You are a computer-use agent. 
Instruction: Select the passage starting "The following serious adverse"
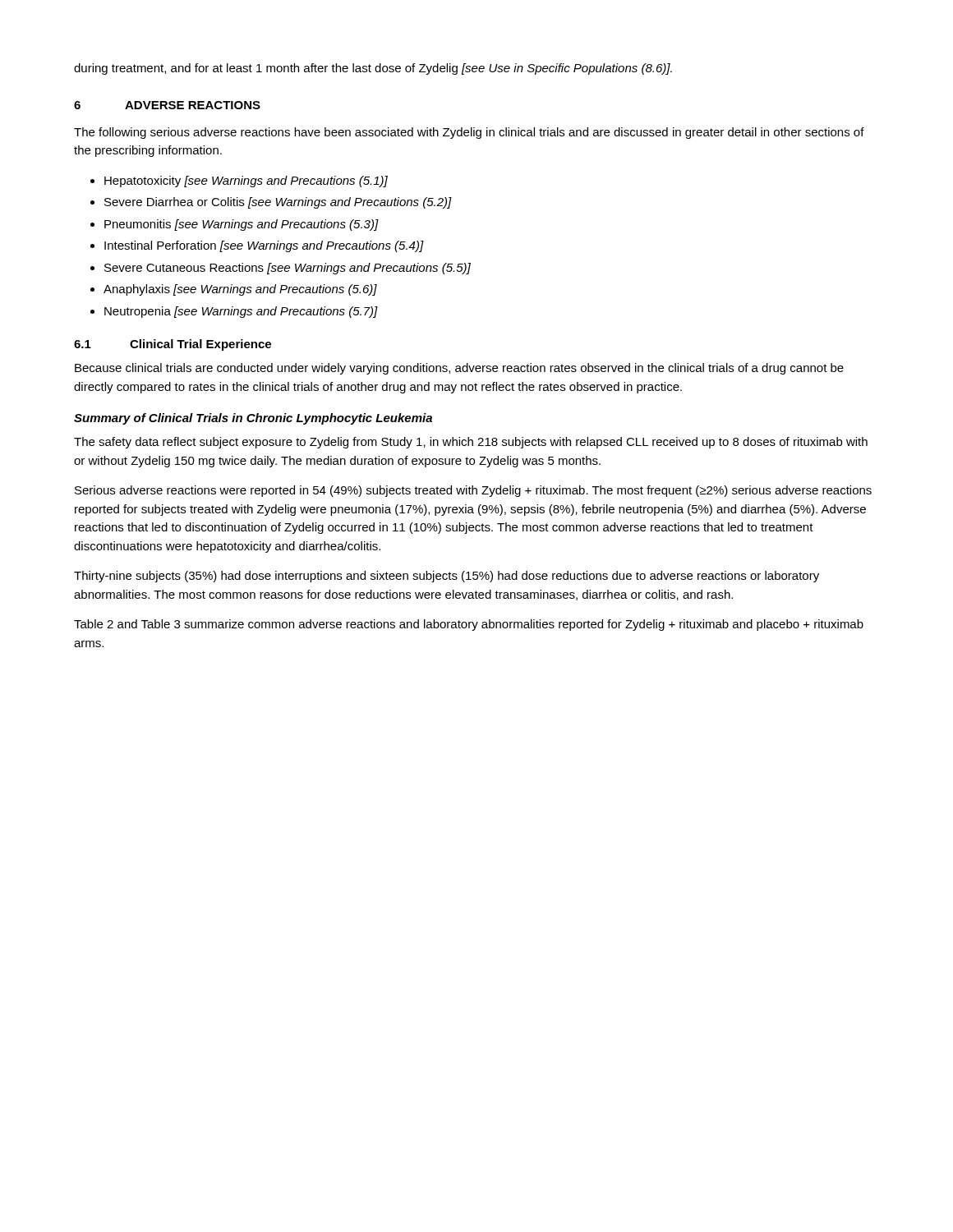(x=469, y=141)
